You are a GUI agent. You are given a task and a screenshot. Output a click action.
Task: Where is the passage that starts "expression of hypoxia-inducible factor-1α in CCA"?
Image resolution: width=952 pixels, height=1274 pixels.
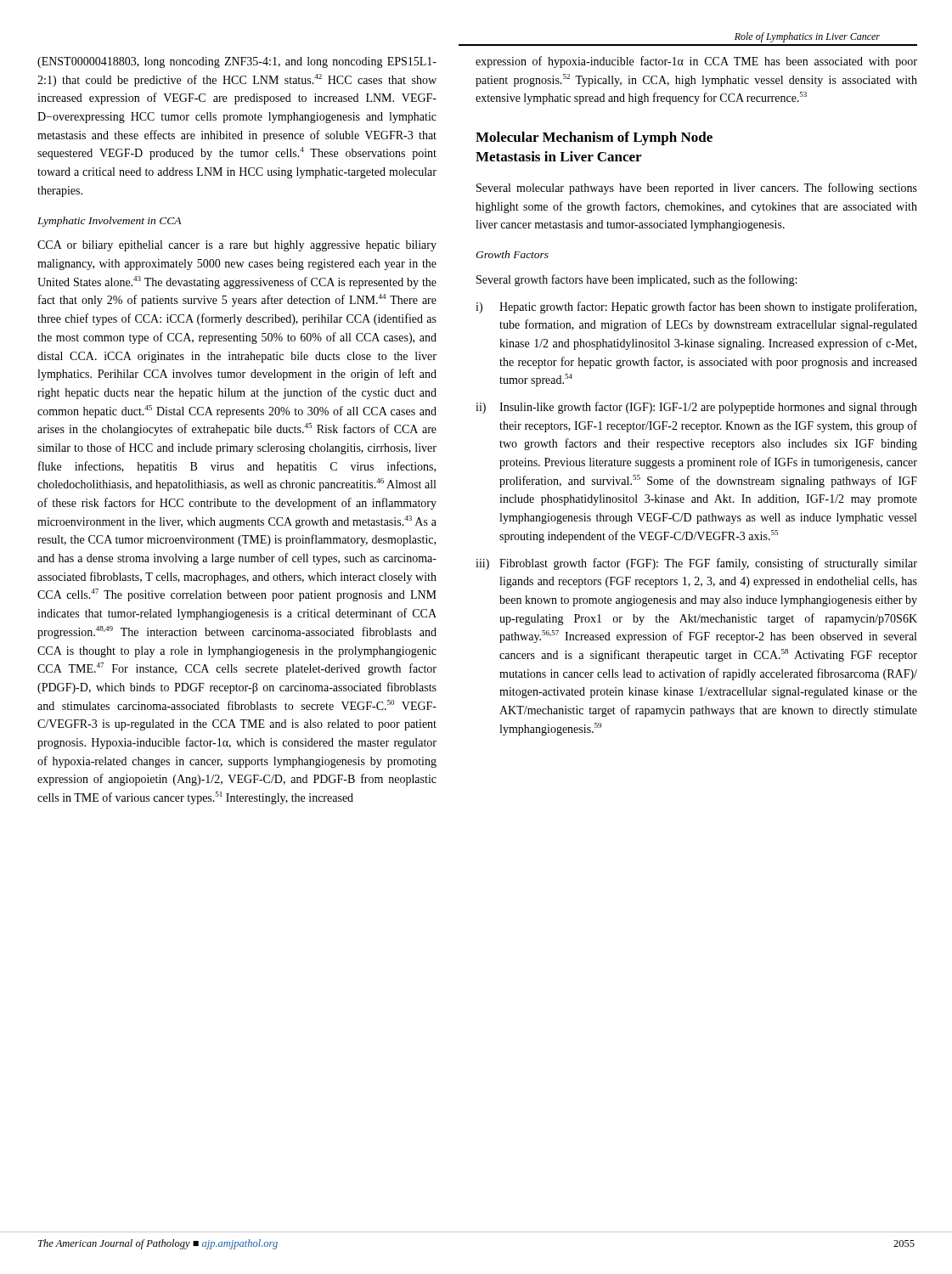point(696,80)
